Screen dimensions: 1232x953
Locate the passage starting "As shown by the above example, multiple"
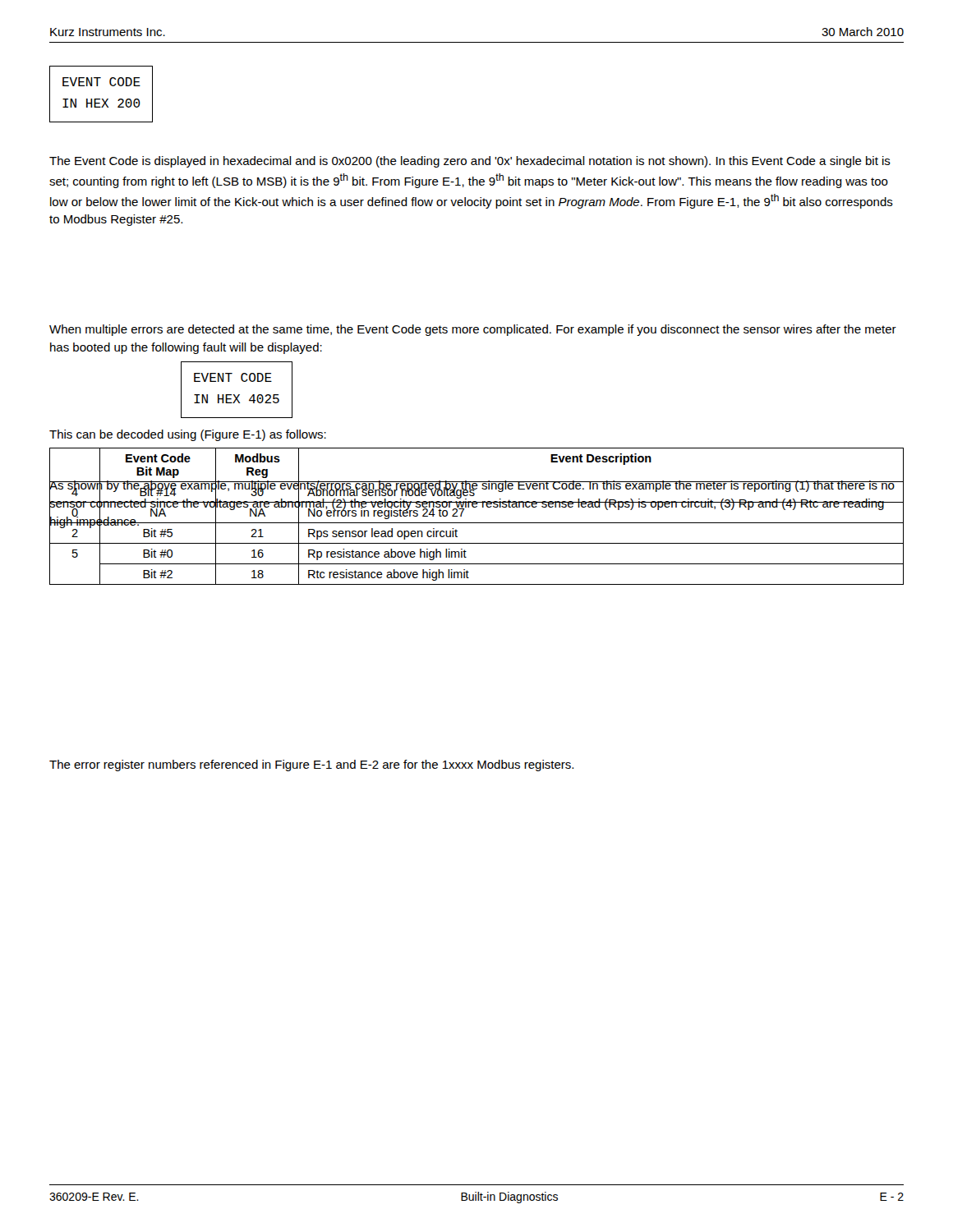(x=472, y=503)
